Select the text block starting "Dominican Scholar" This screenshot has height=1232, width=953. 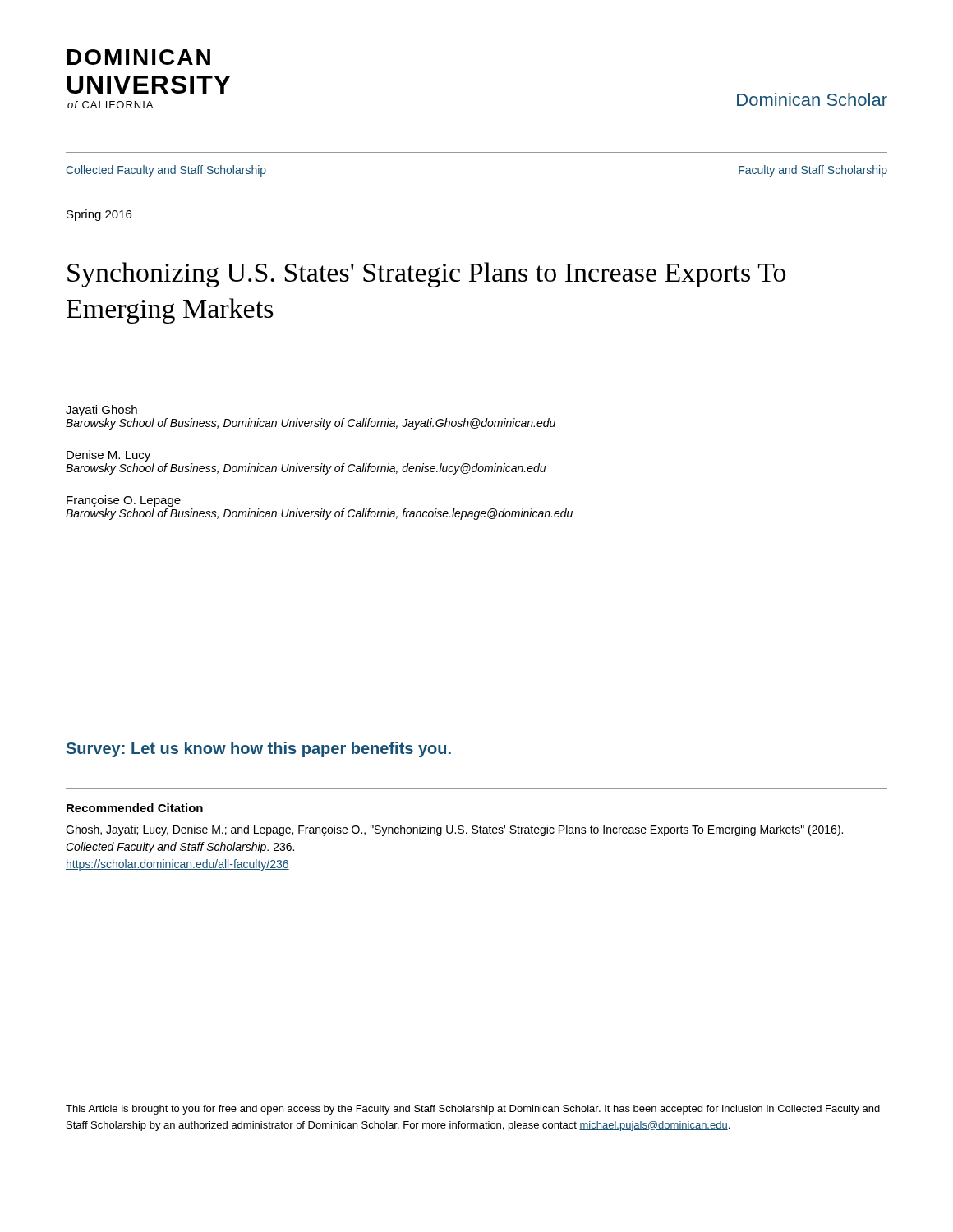811,100
